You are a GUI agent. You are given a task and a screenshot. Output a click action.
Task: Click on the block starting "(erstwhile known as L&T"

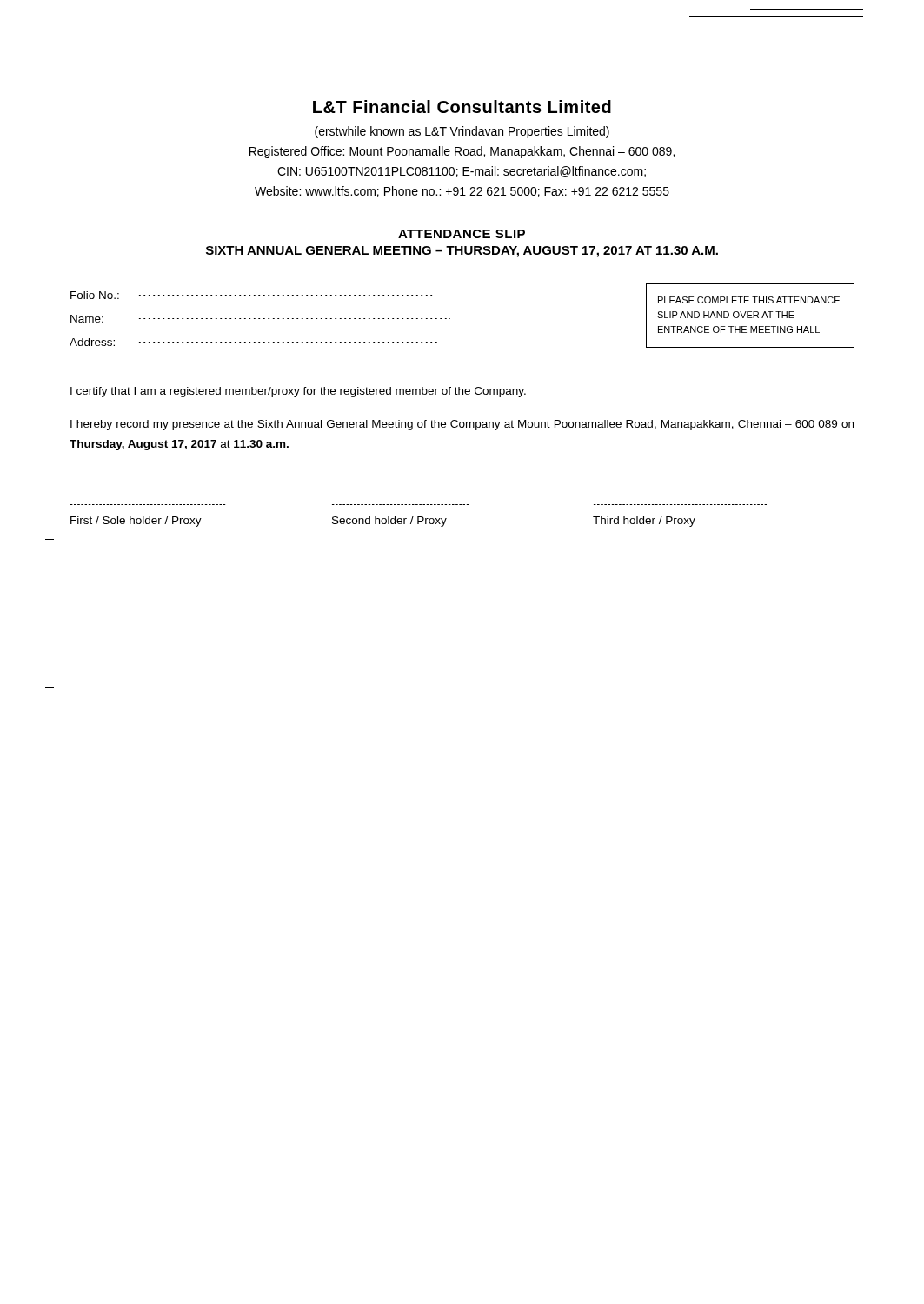pos(462,161)
